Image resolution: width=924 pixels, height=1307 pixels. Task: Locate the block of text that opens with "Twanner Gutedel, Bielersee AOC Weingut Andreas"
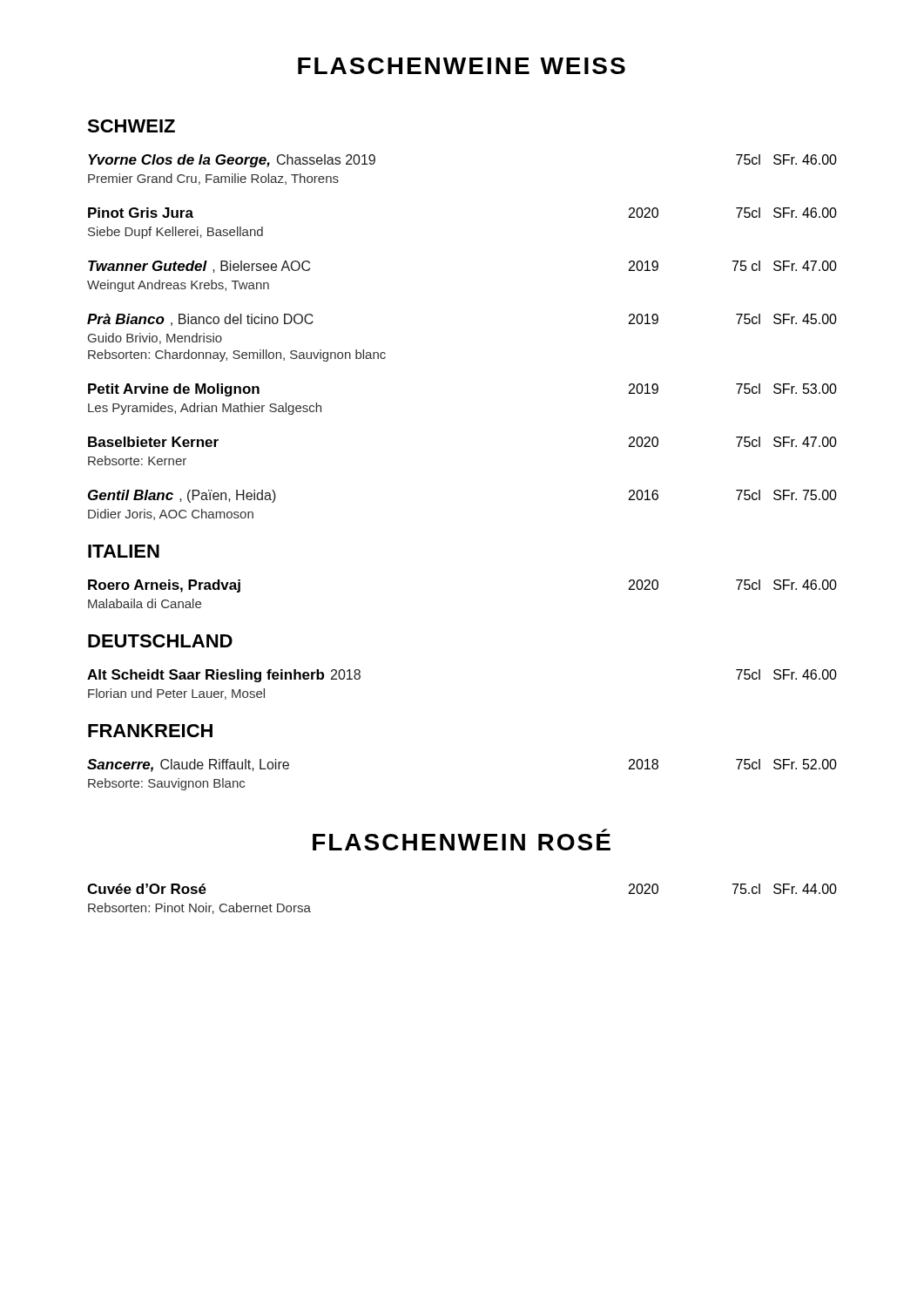click(x=205, y=266)
